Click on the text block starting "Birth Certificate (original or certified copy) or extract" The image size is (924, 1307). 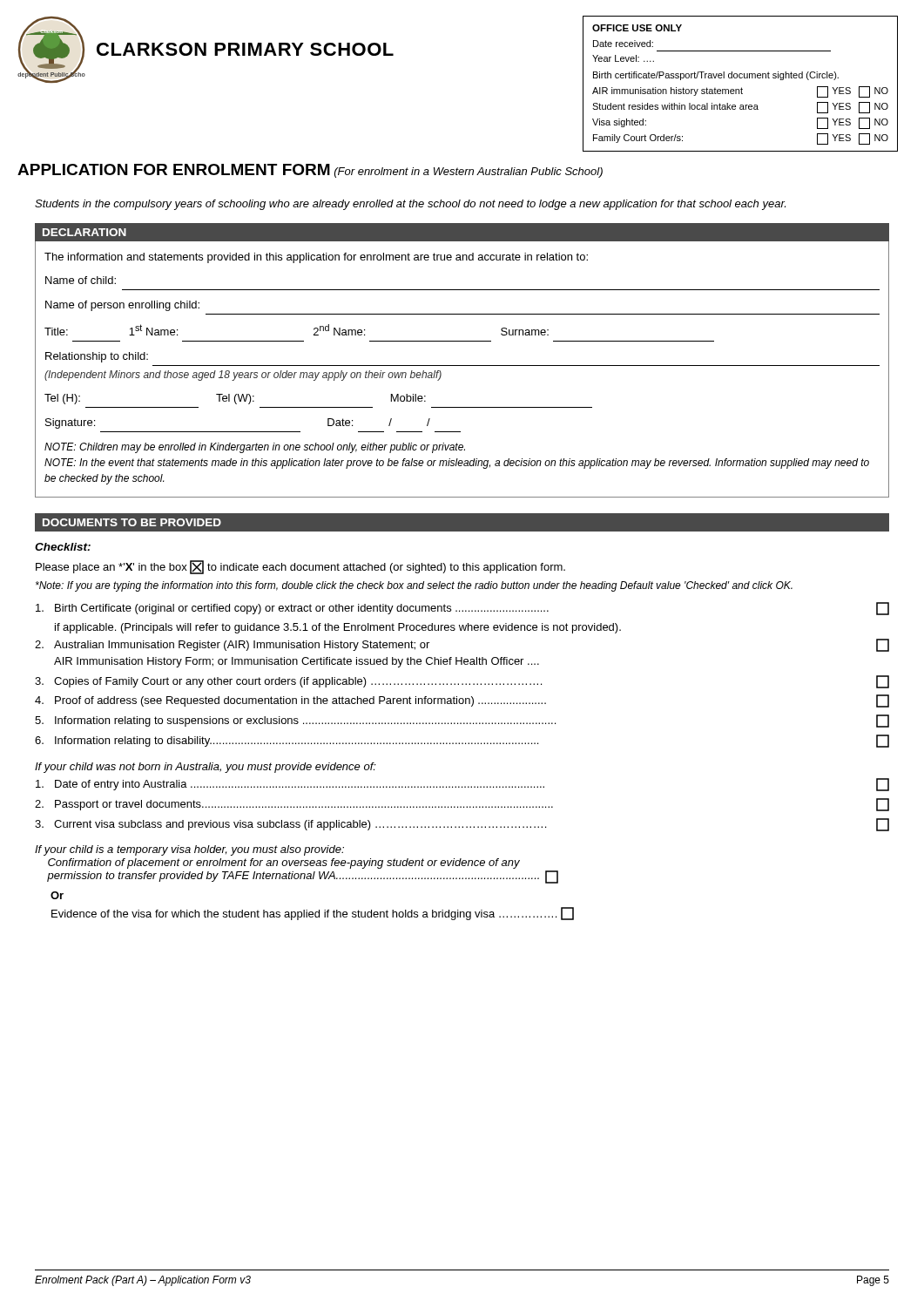[x=462, y=609]
